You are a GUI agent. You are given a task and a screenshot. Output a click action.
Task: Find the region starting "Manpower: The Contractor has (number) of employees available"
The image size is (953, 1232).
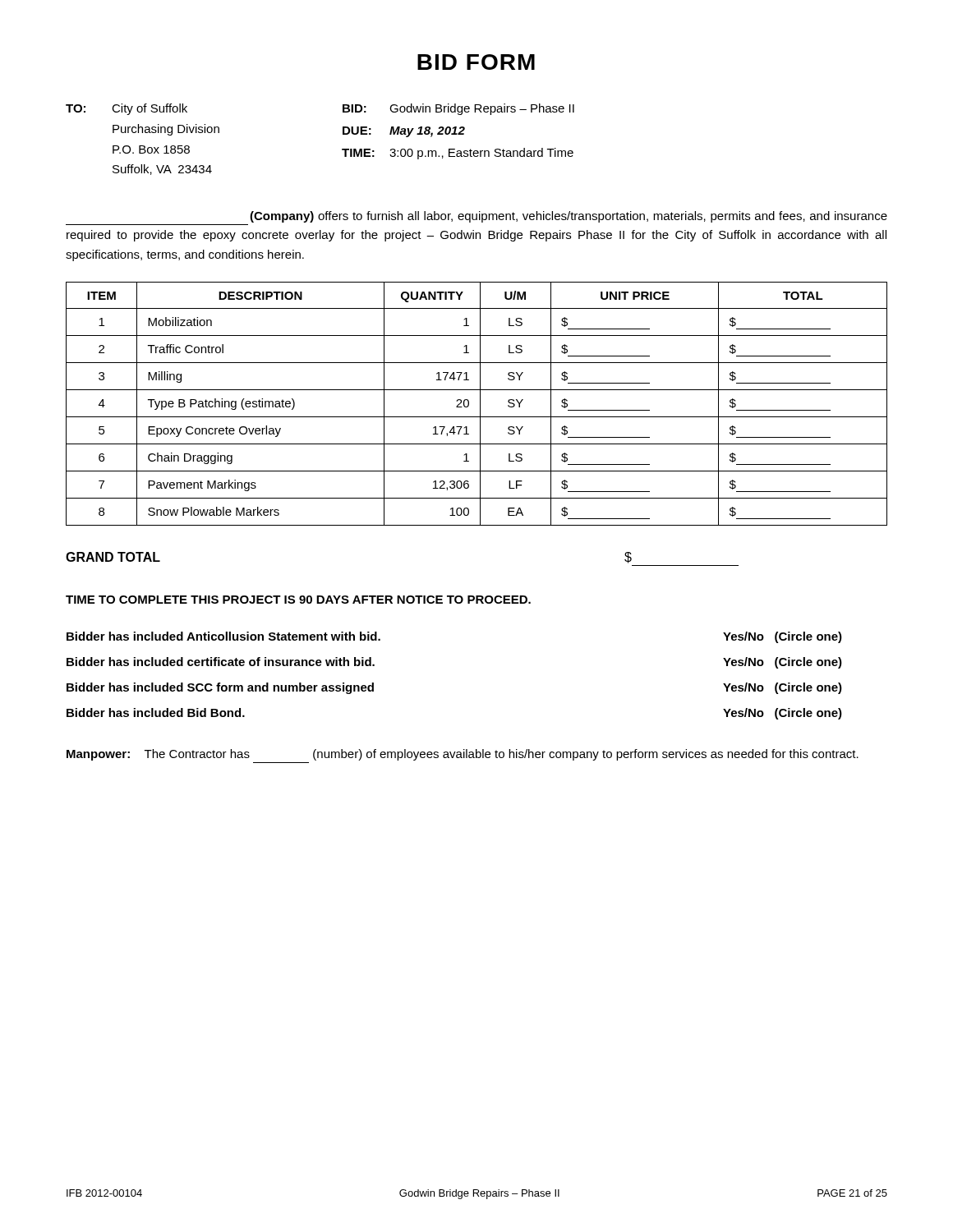pos(462,755)
